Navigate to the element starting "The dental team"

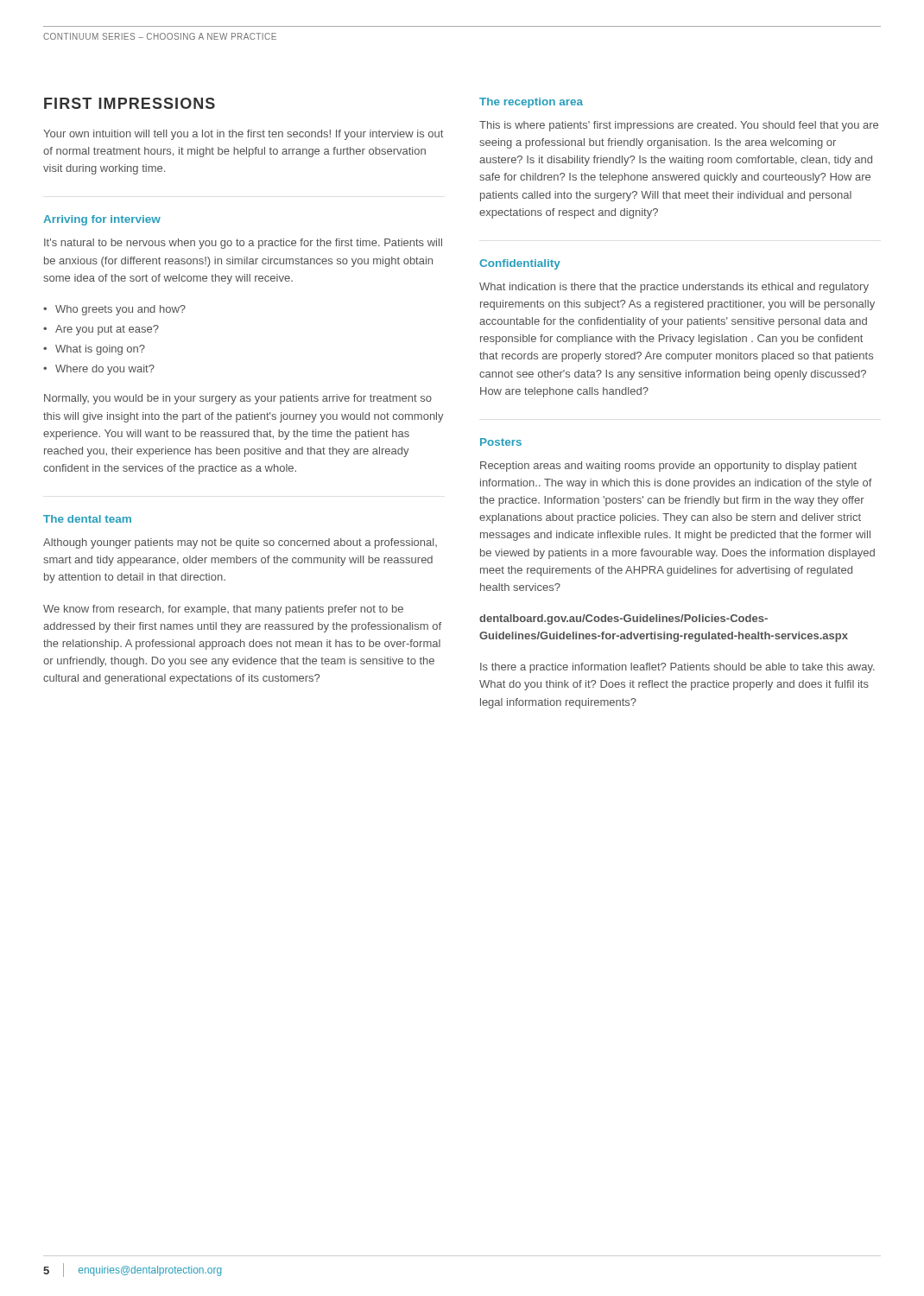point(88,519)
